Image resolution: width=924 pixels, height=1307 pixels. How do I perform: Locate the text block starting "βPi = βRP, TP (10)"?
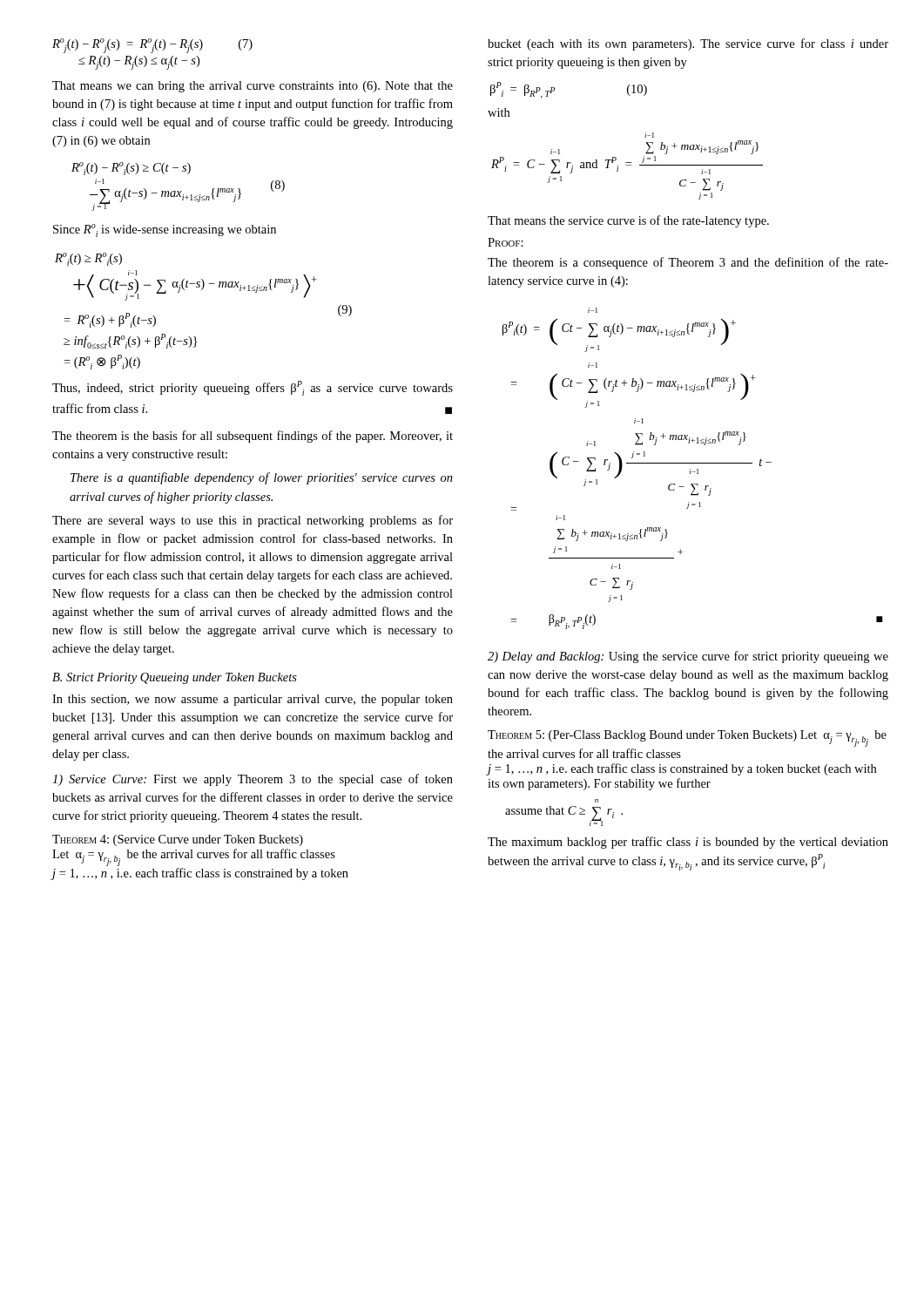pyautogui.click(x=529, y=90)
